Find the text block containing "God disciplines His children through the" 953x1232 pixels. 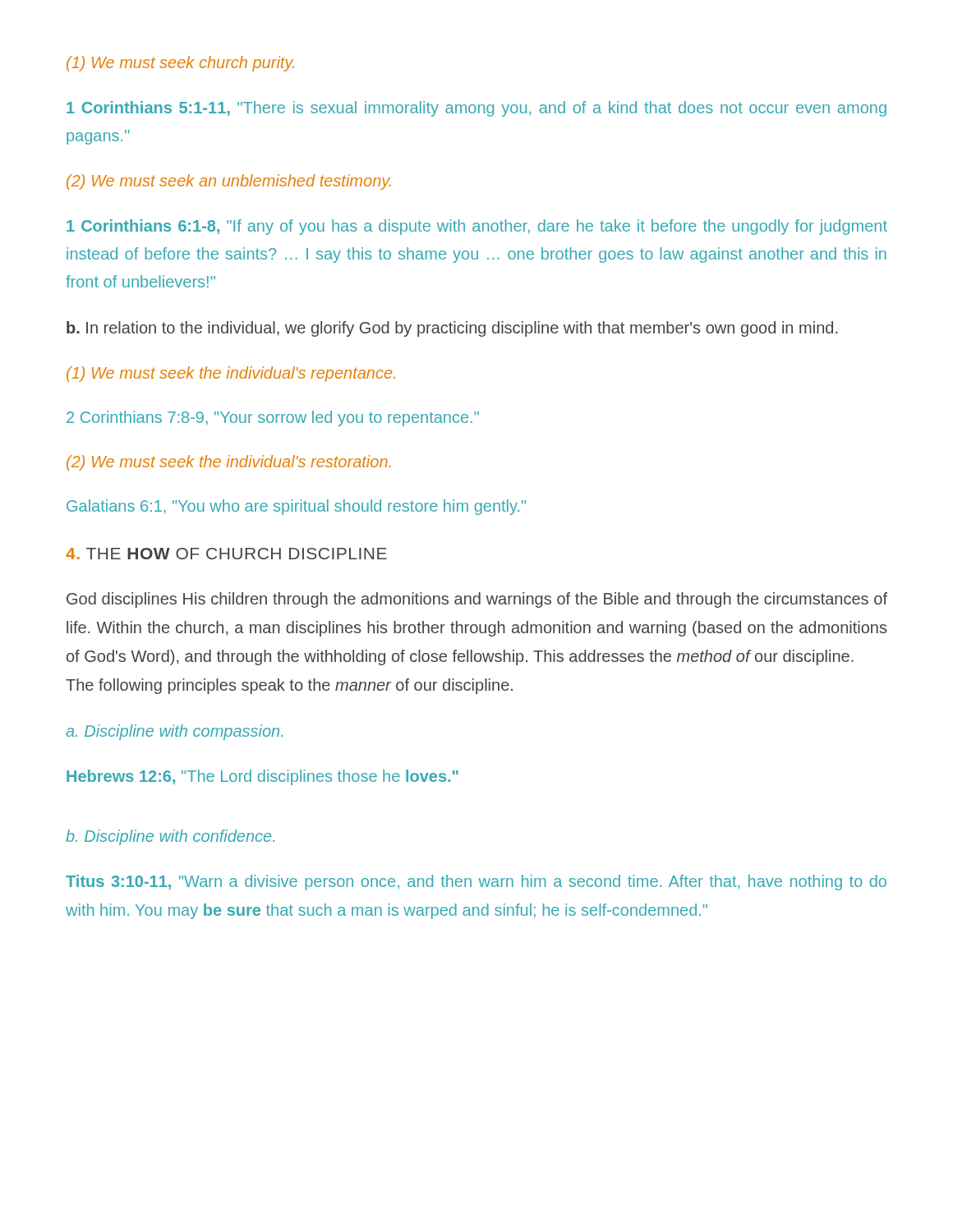pyautogui.click(x=476, y=642)
